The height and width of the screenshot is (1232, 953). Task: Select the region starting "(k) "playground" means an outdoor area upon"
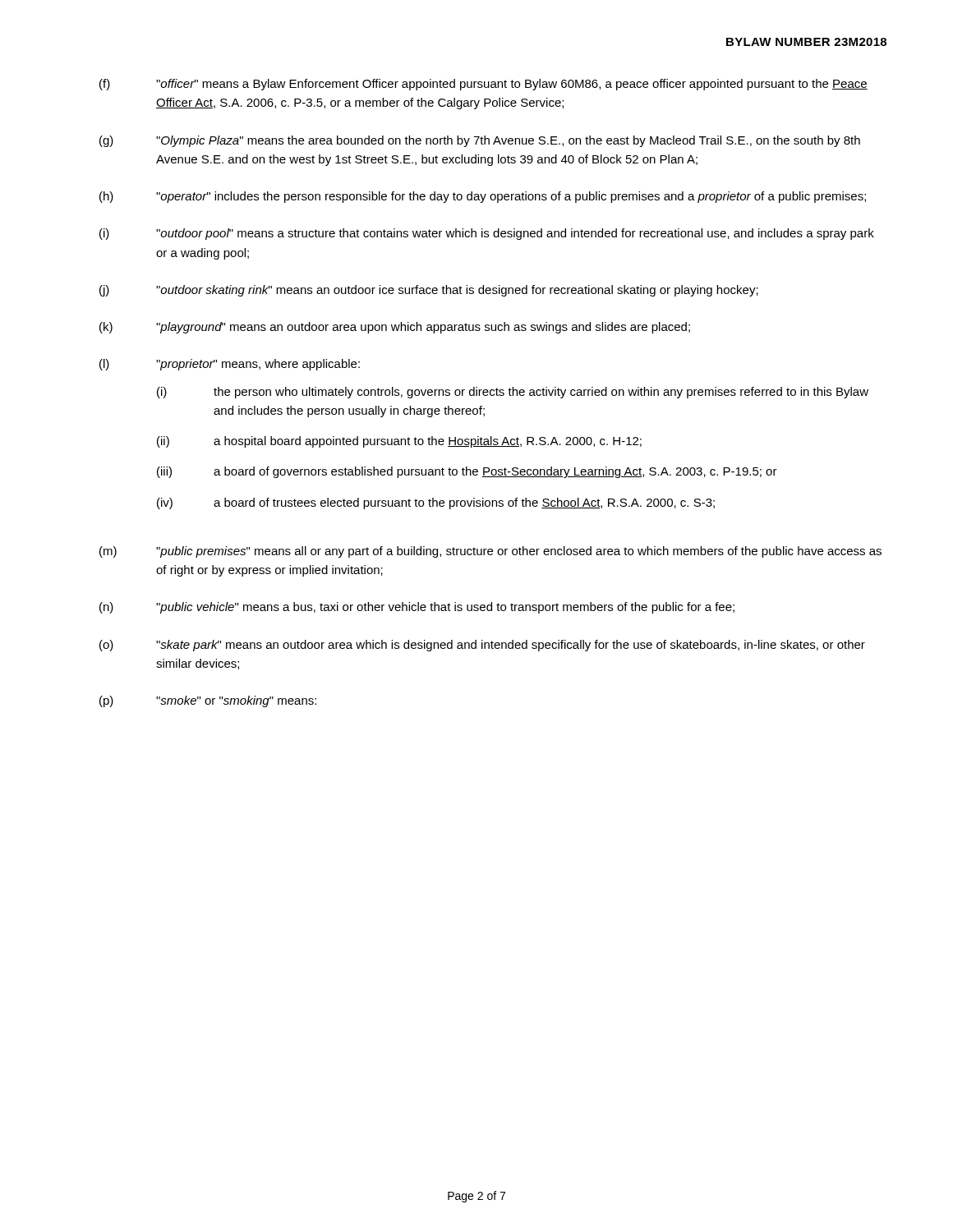493,327
